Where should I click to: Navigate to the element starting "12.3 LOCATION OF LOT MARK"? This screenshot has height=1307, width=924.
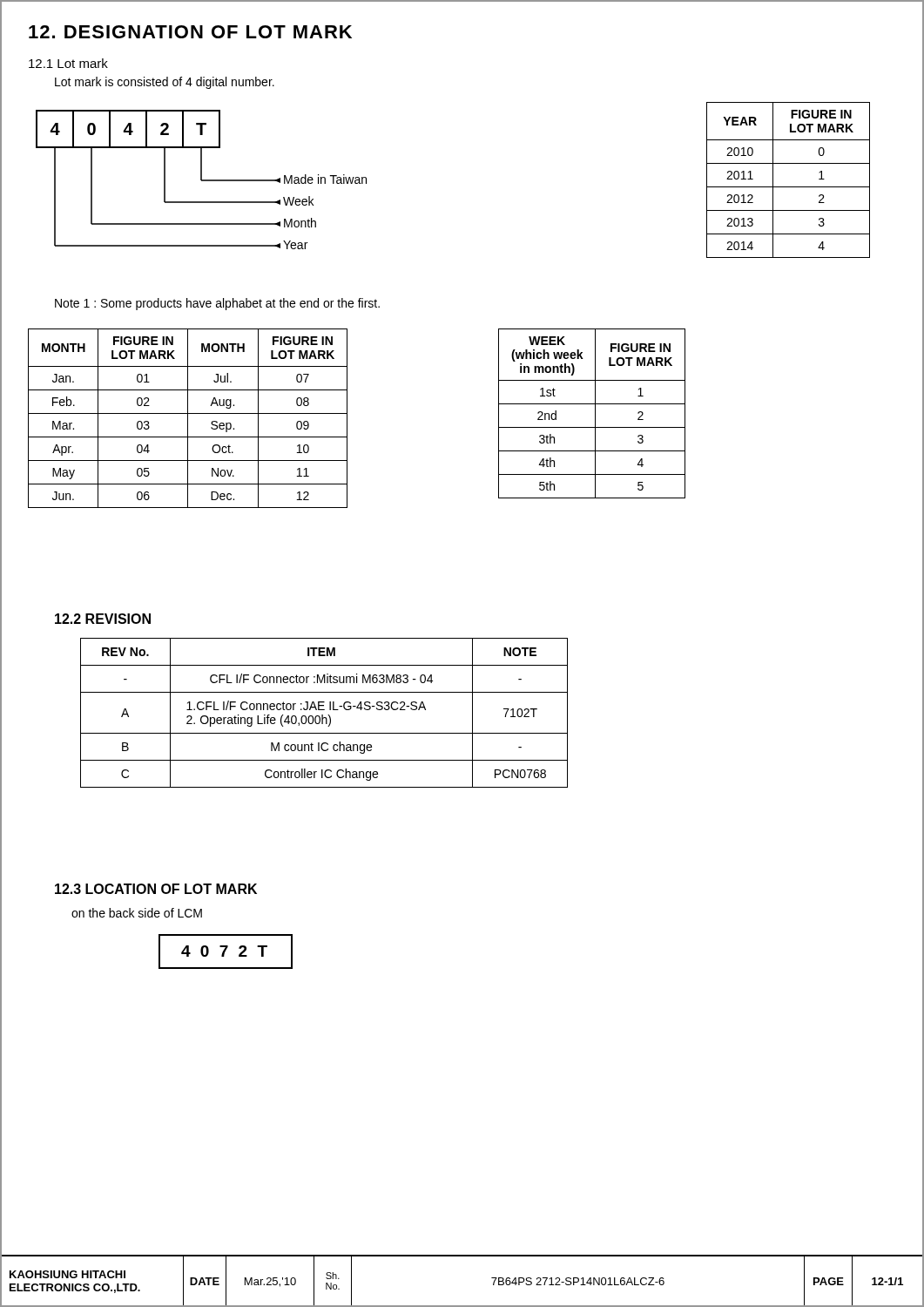point(156,889)
